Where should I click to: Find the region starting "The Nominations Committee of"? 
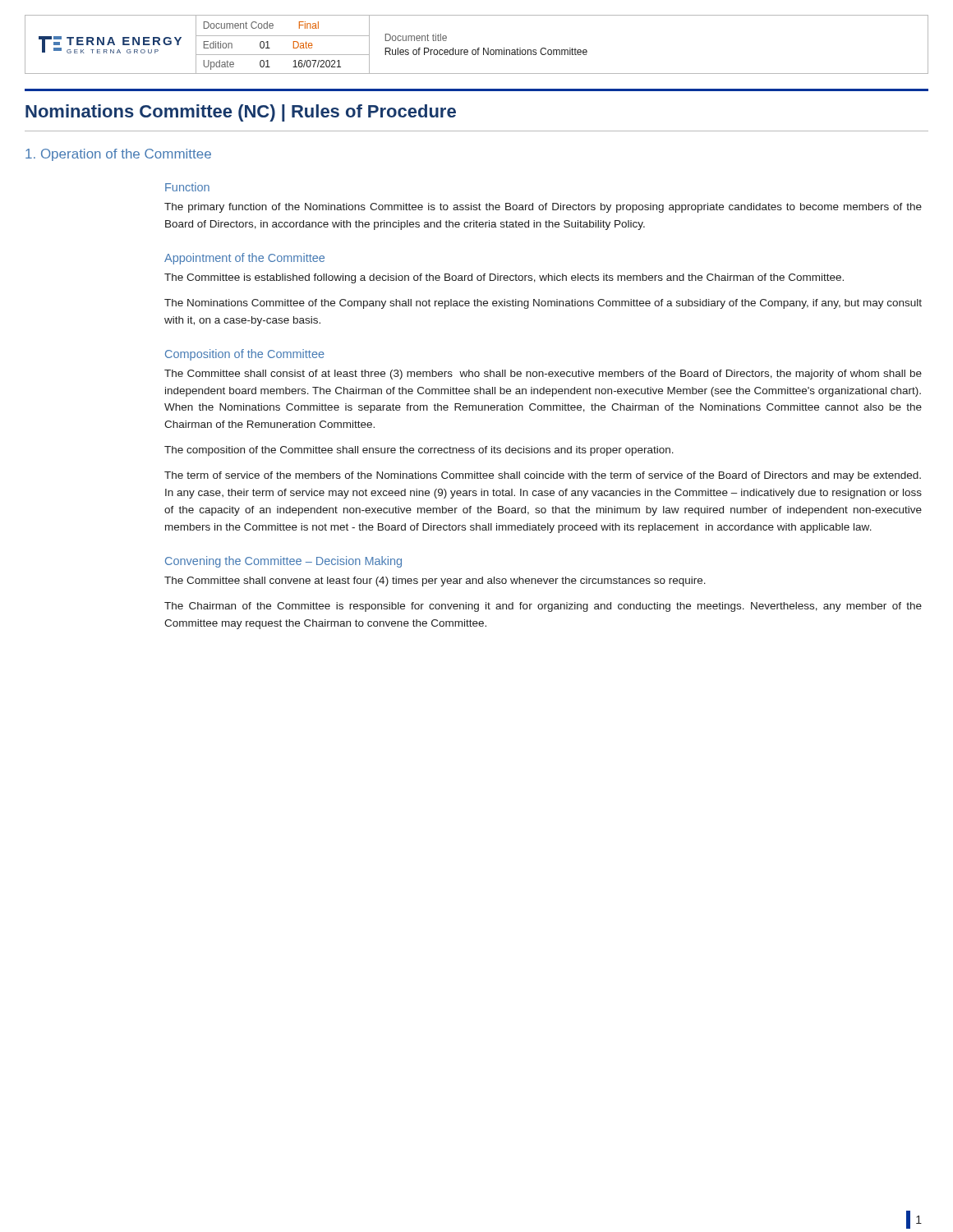pos(543,311)
